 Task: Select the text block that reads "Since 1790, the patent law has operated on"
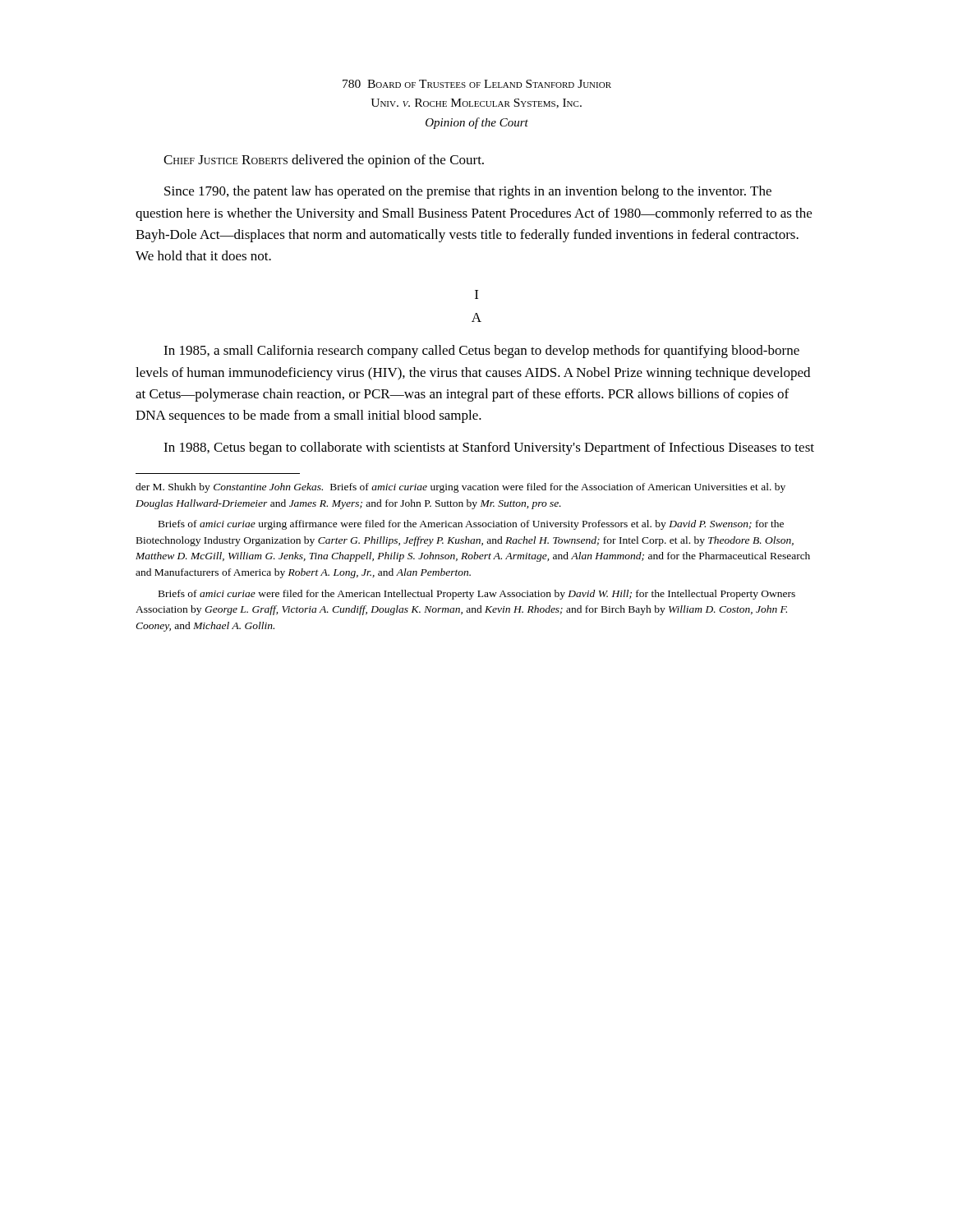point(476,224)
